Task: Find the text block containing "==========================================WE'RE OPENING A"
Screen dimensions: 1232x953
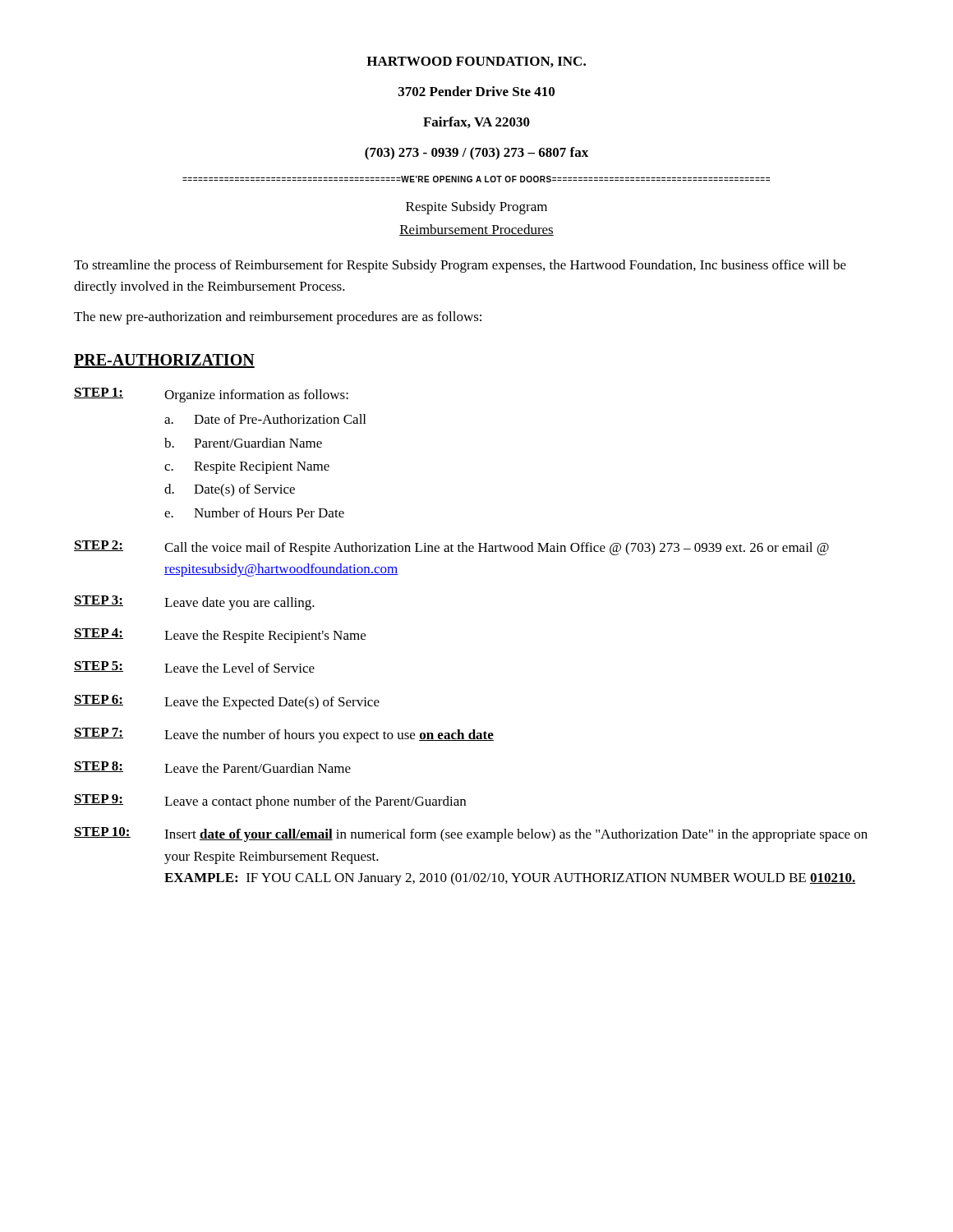Action: click(476, 179)
